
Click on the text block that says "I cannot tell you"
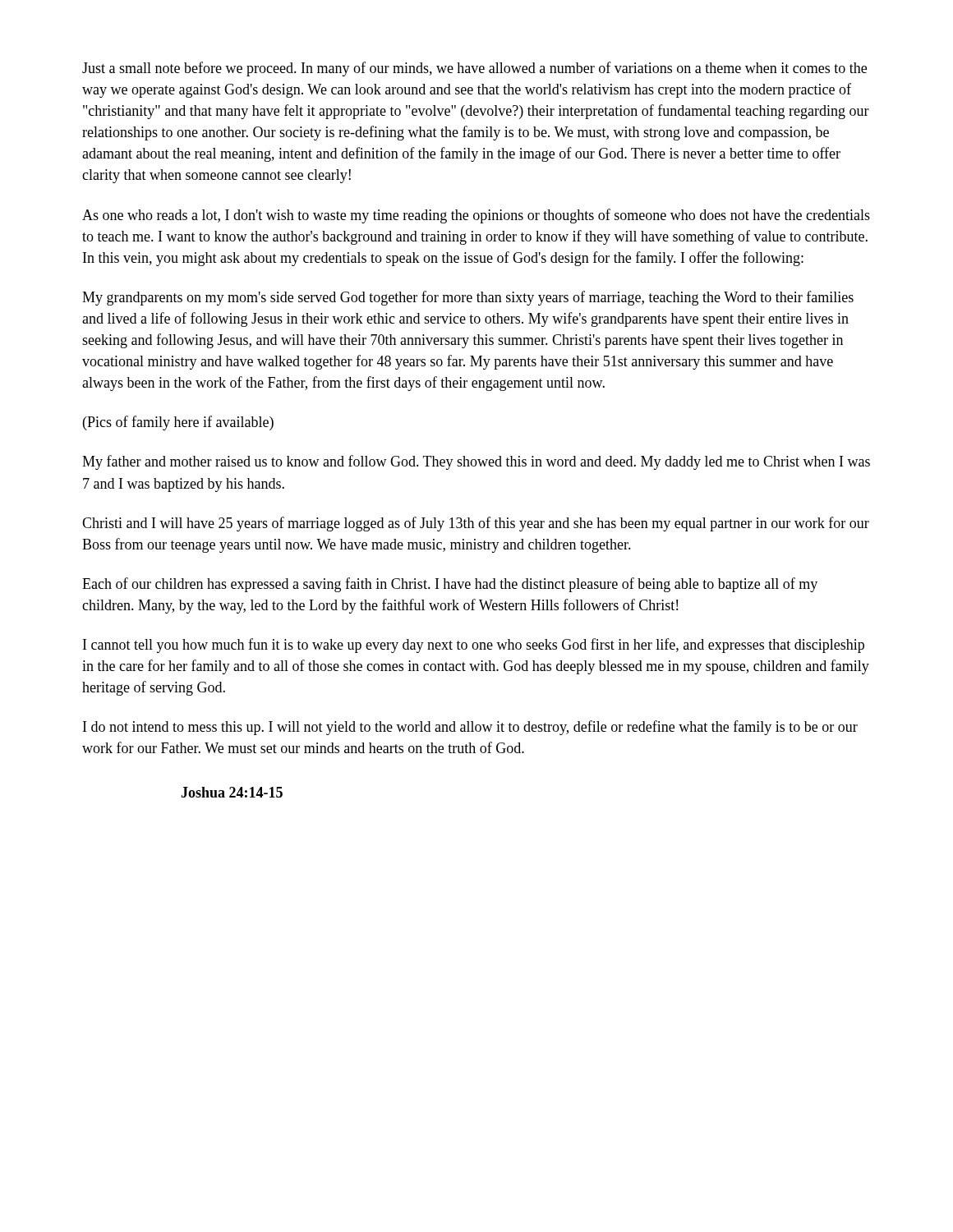pos(476,666)
